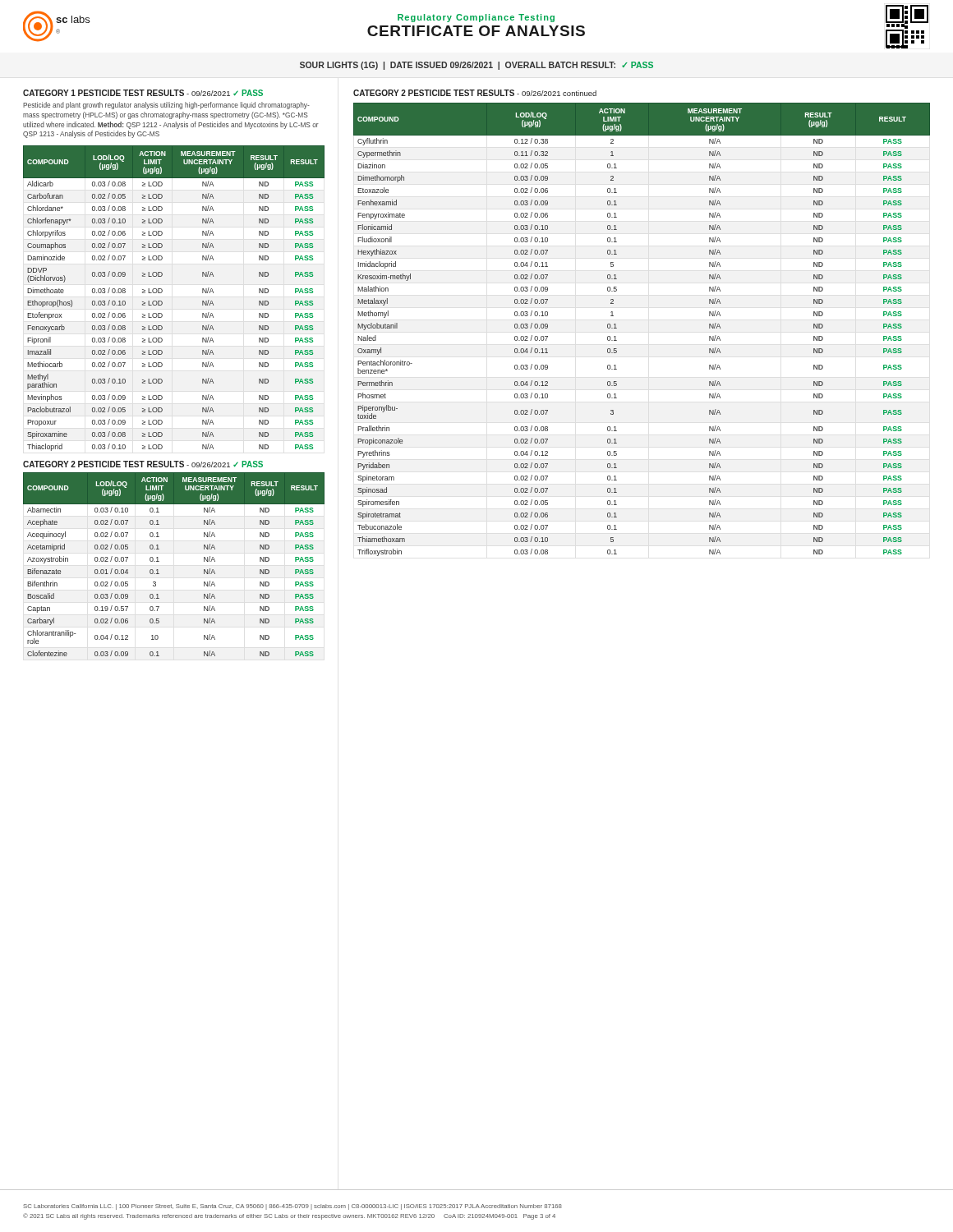953x1232 pixels.
Task: Select the section header that reads "CATEGORY 2 PESTICIDE TEST RESULTS - 09/26/2021 continued"
Action: [x=475, y=93]
